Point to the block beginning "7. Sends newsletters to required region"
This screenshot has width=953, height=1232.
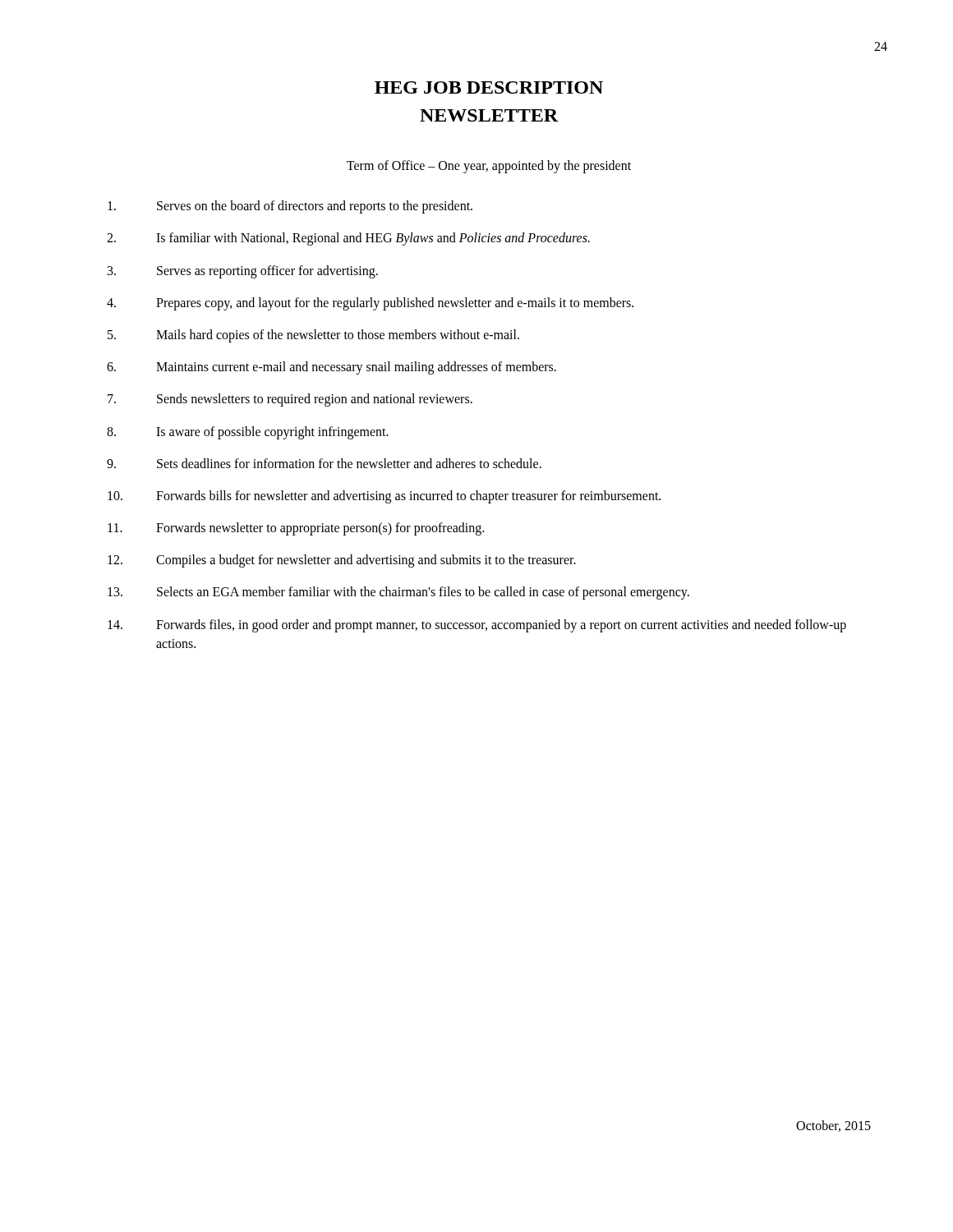(x=290, y=400)
